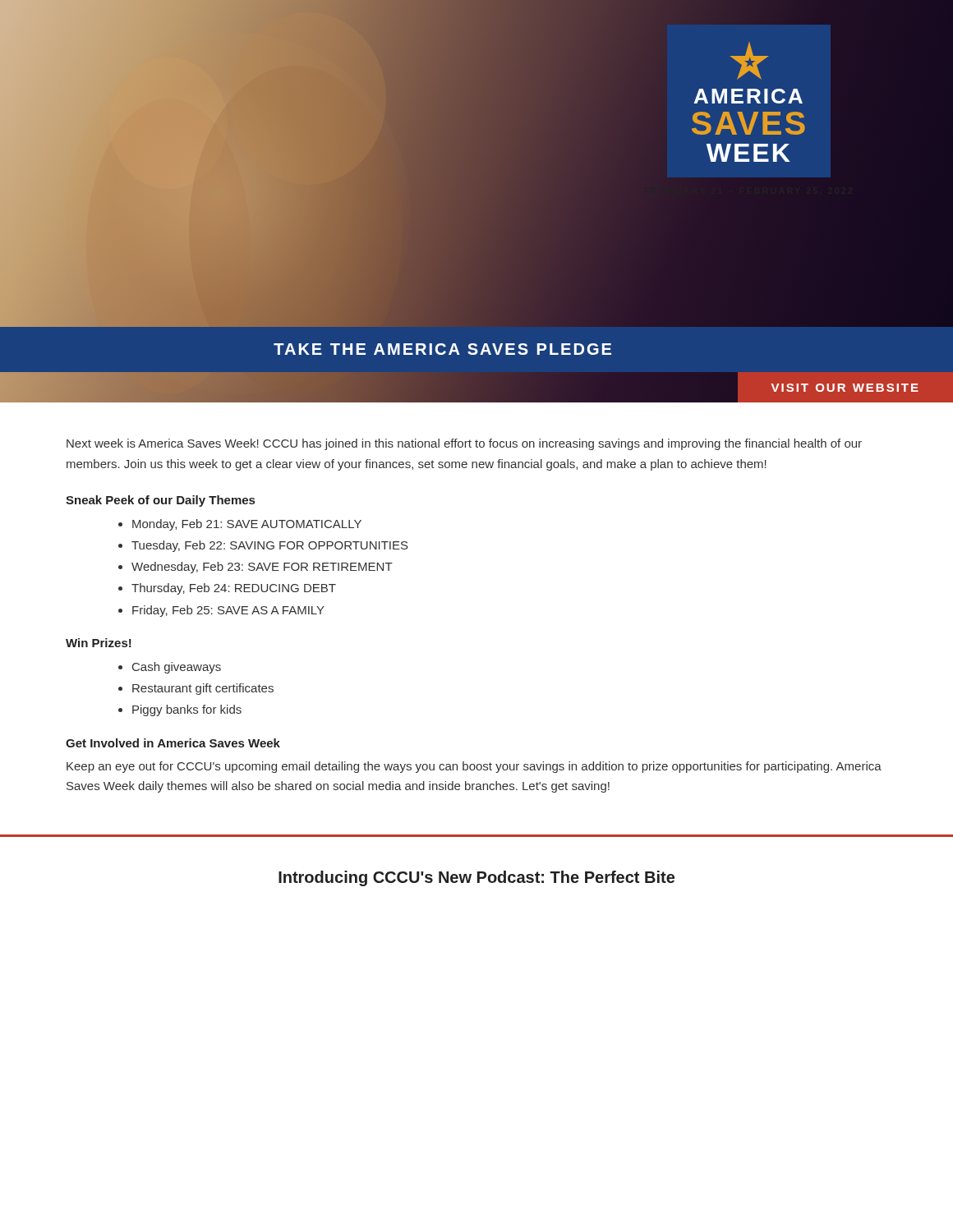Find the section header with the text "Win Prizes!"
953x1232 pixels.
[x=99, y=642]
